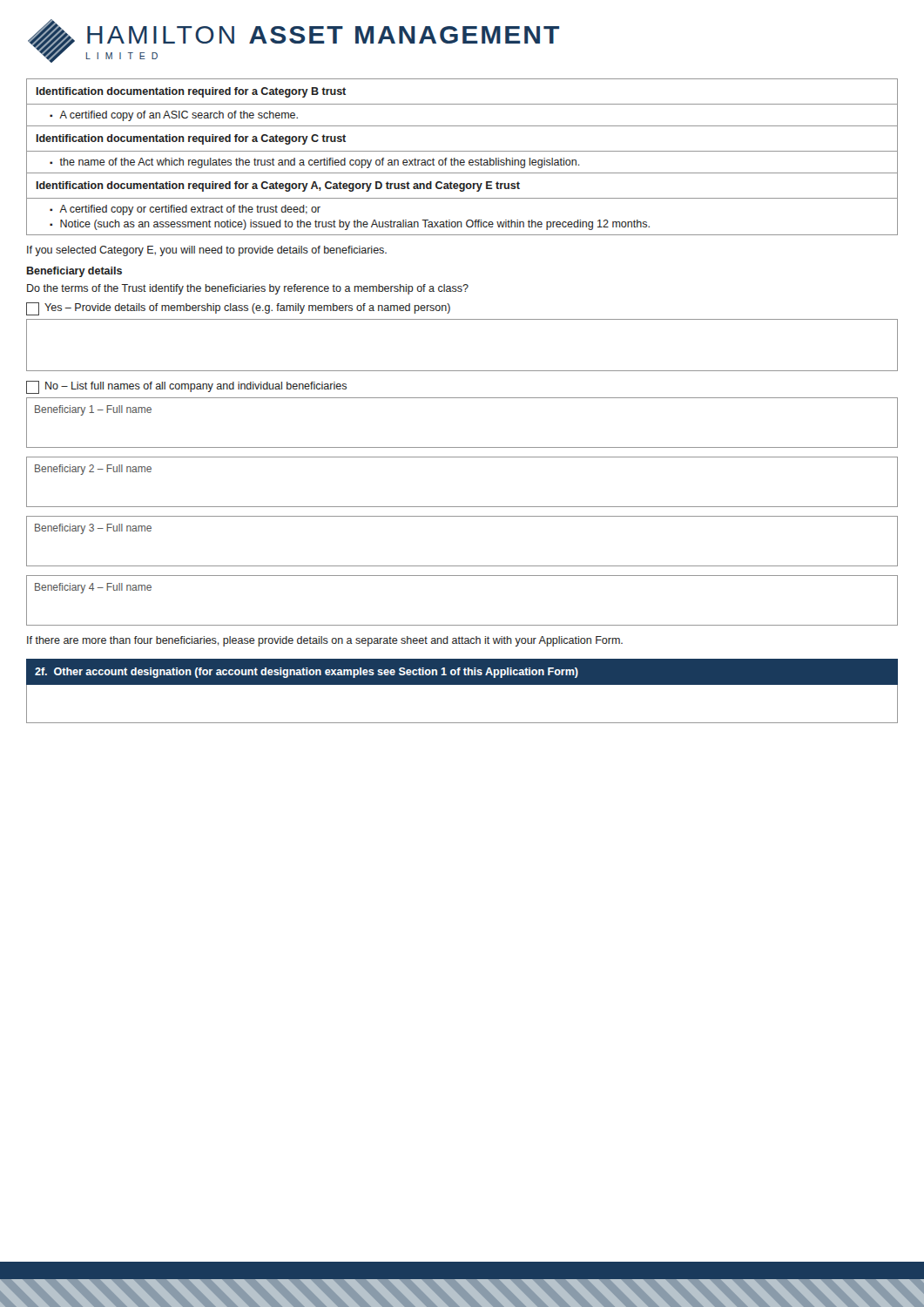Screen dimensions: 1307x924
Task: Click on the text starting "Beneficiary 2 – Full name"
Action: pos(93,469)
